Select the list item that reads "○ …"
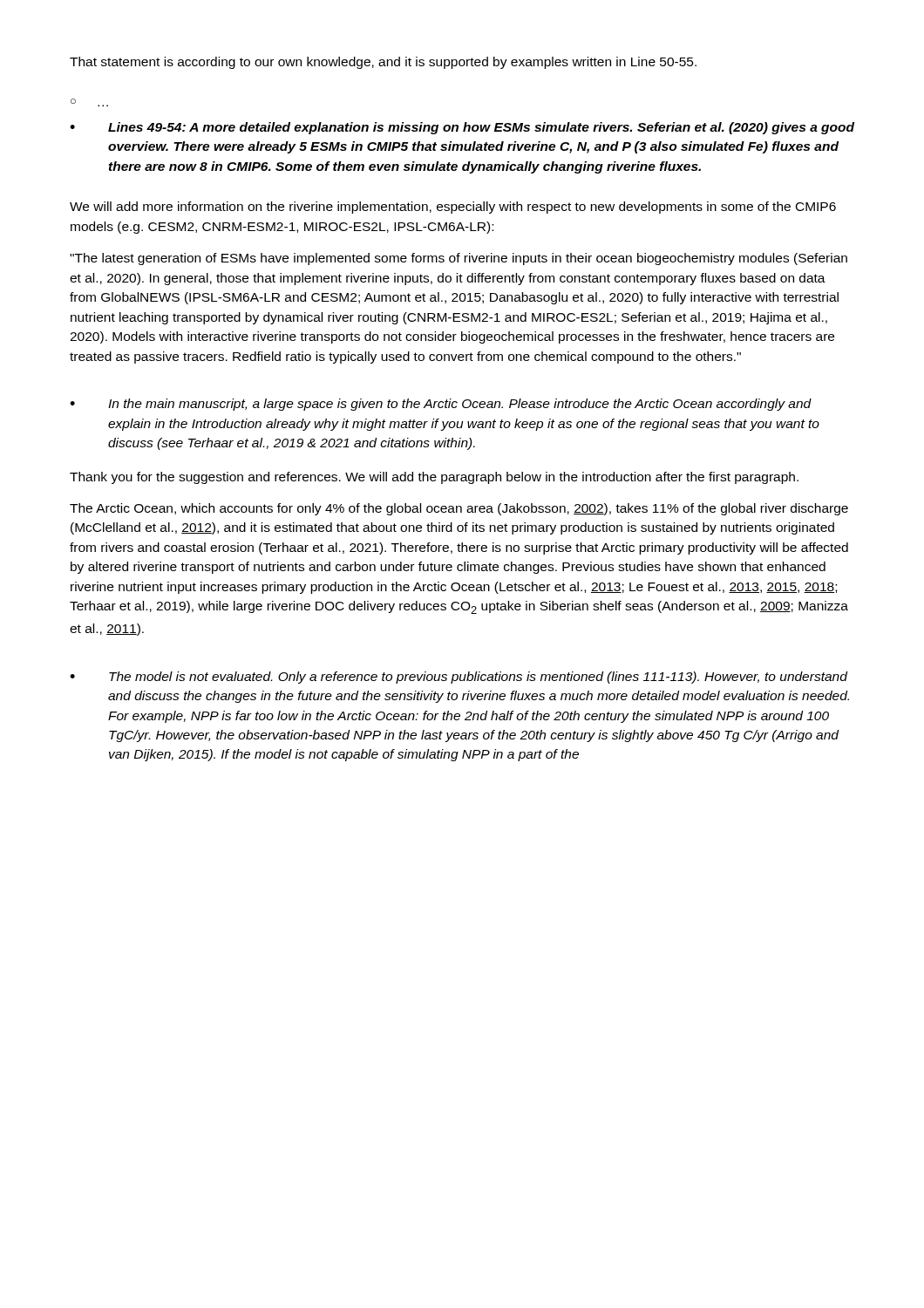The width and height of the screenshot is (924, 1308). coord(90,103)
